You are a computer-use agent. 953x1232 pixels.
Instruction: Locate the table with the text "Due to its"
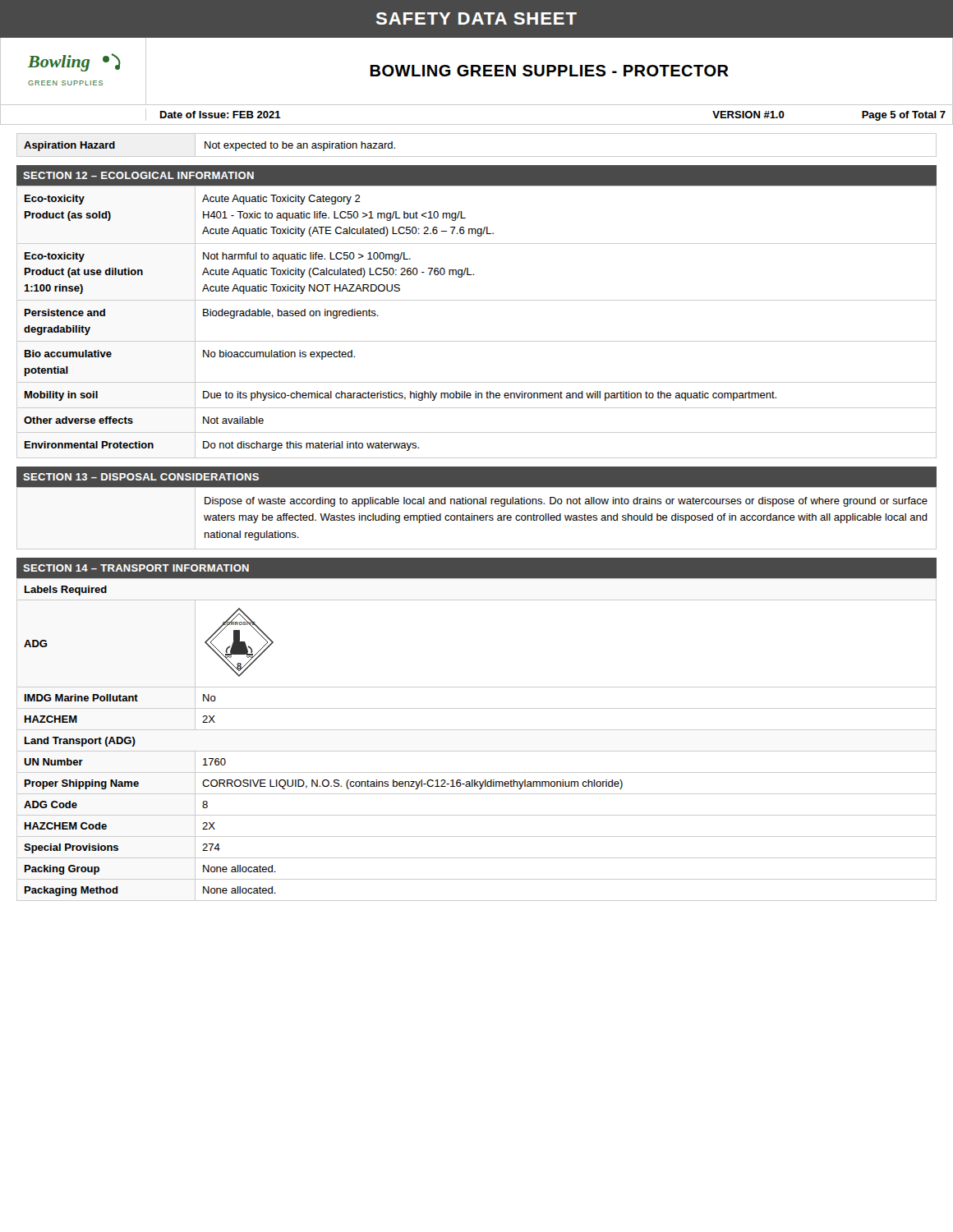click(476, 322)
